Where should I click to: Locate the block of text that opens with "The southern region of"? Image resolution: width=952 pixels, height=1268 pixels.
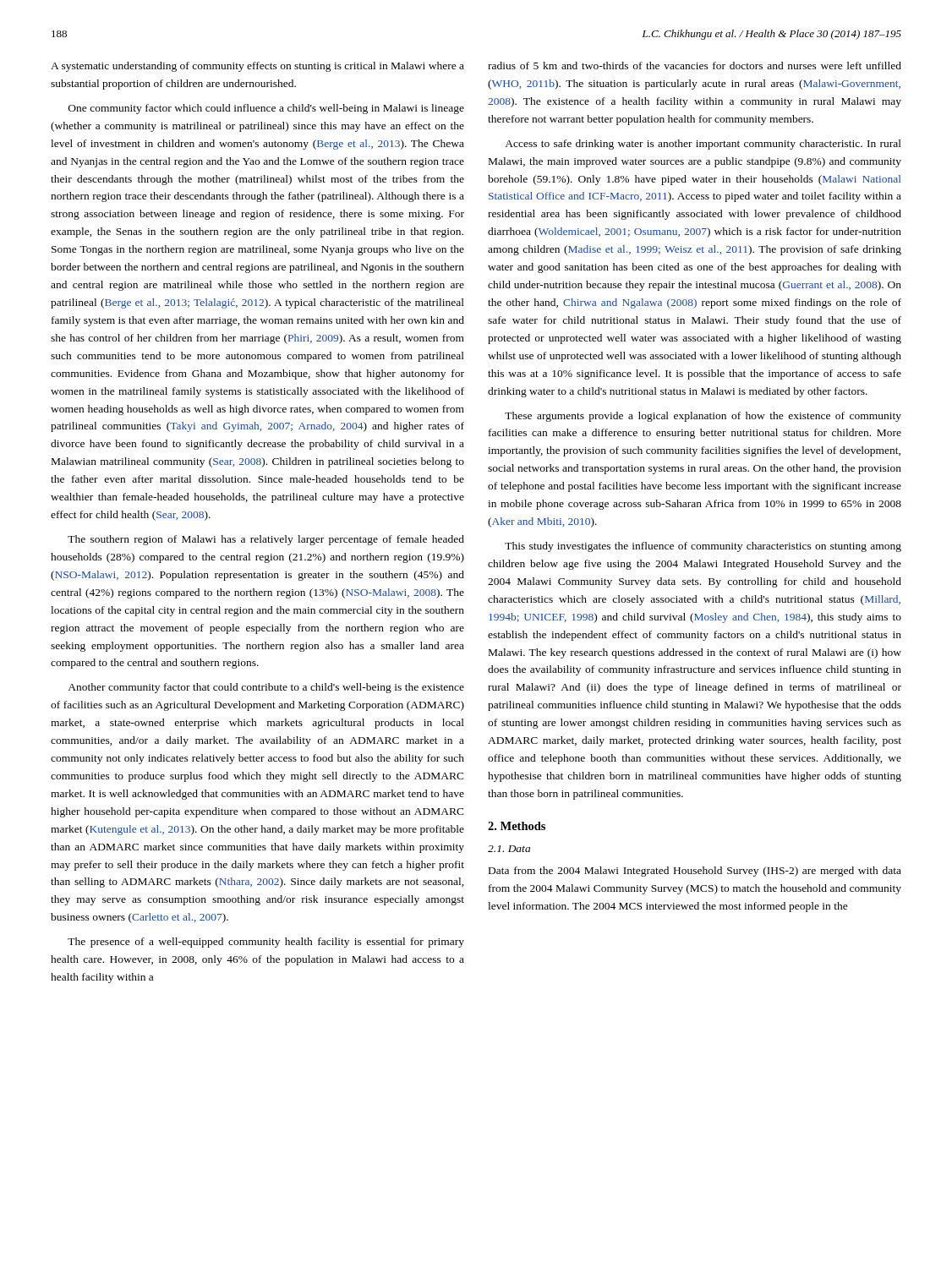click(257, 601)
